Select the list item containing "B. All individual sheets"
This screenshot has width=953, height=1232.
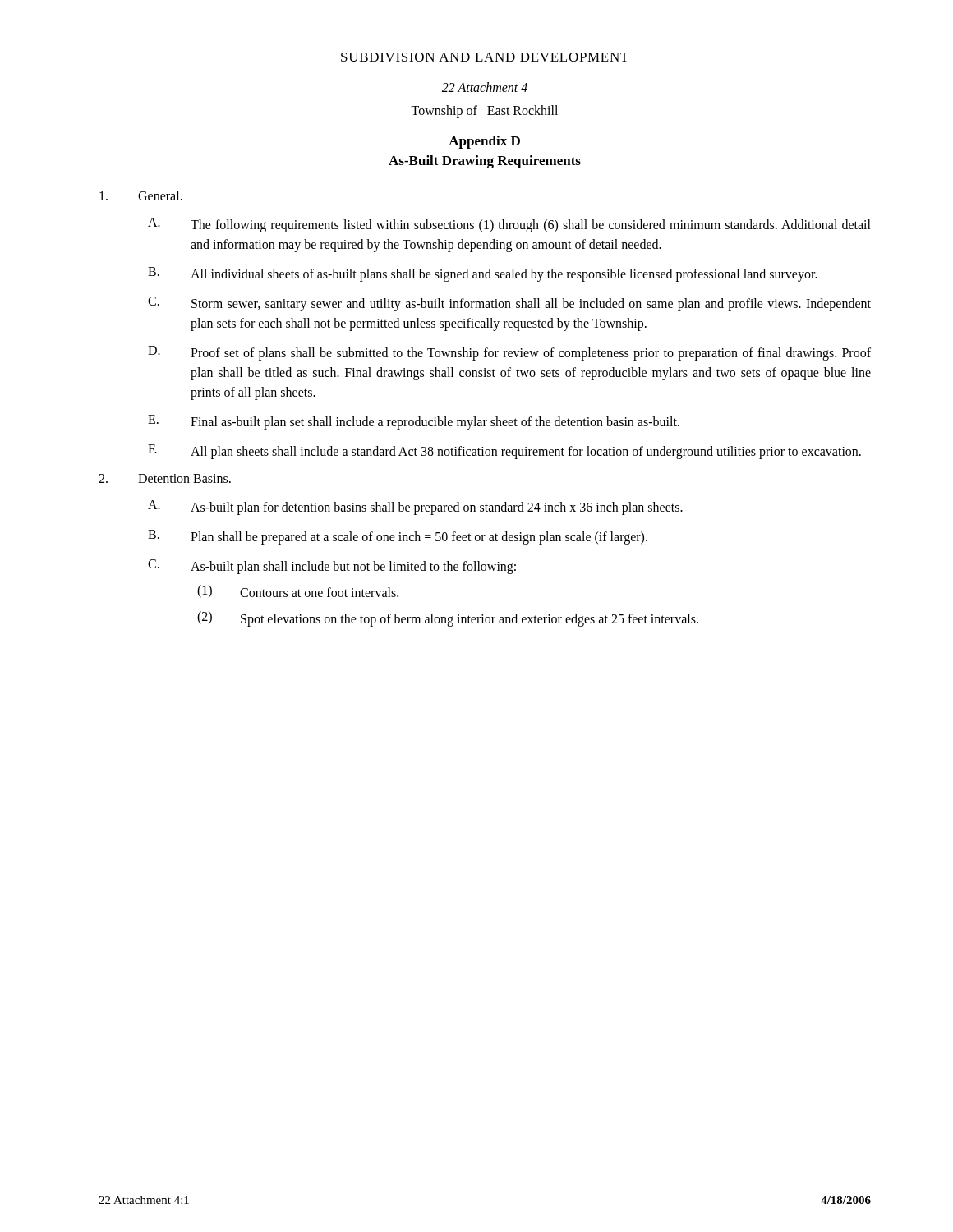pyautogui.click(x=509, y=274)
